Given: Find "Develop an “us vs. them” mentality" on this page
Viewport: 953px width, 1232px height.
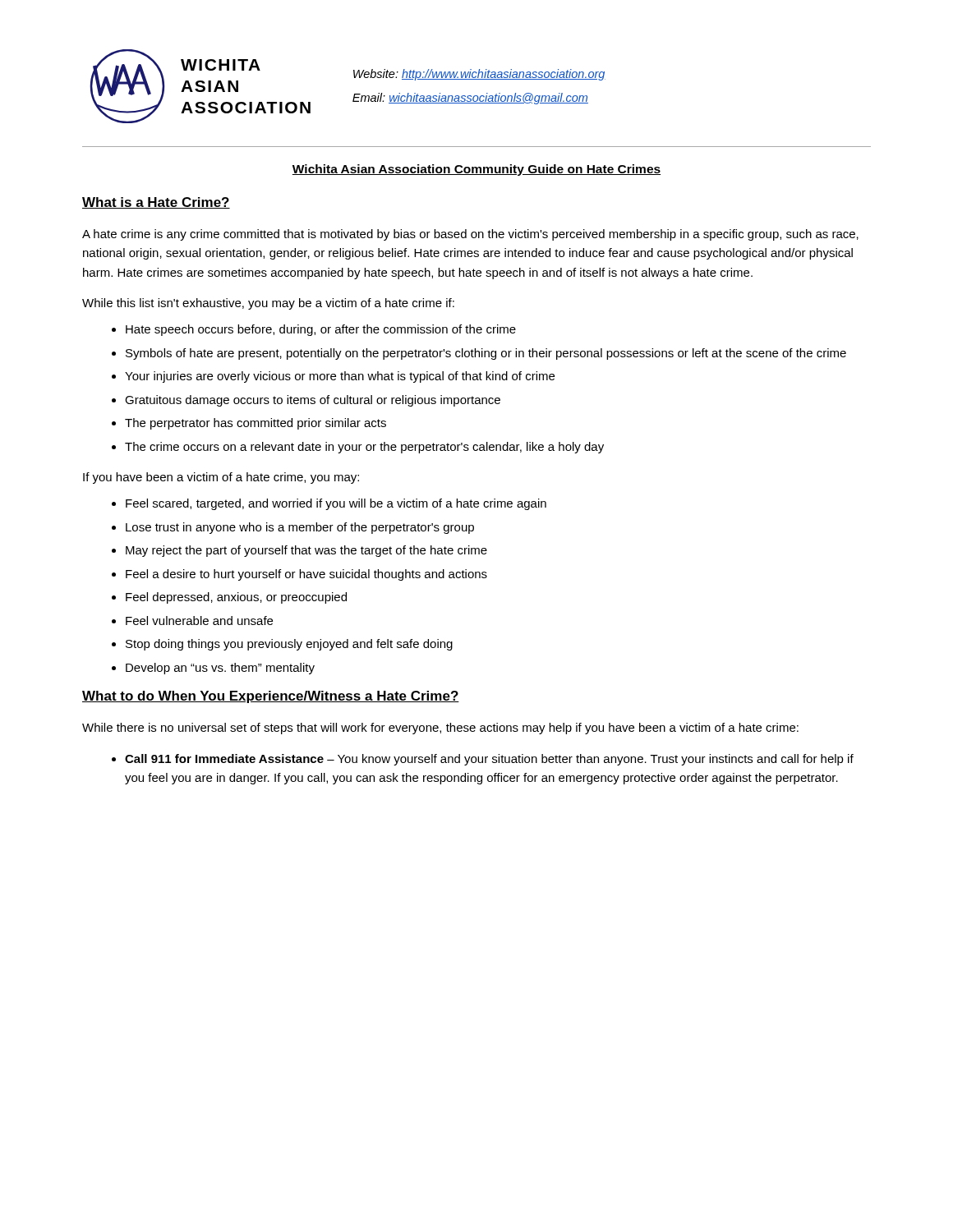Looking at the screenshot, I should [x=220, y=667].
